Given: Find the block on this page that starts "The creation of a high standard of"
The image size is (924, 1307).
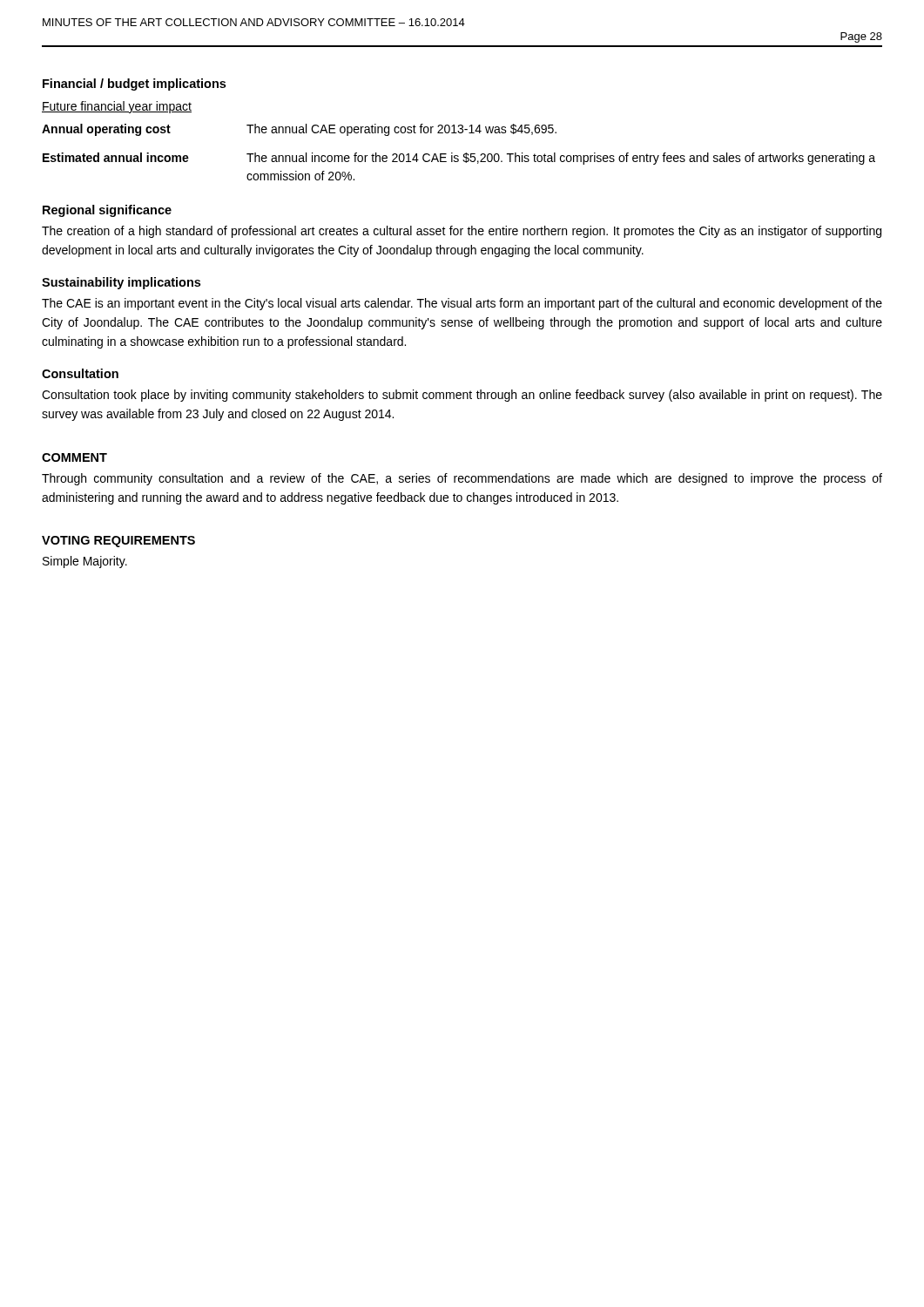Looking at the screenshot, I should tap(462, 240).
